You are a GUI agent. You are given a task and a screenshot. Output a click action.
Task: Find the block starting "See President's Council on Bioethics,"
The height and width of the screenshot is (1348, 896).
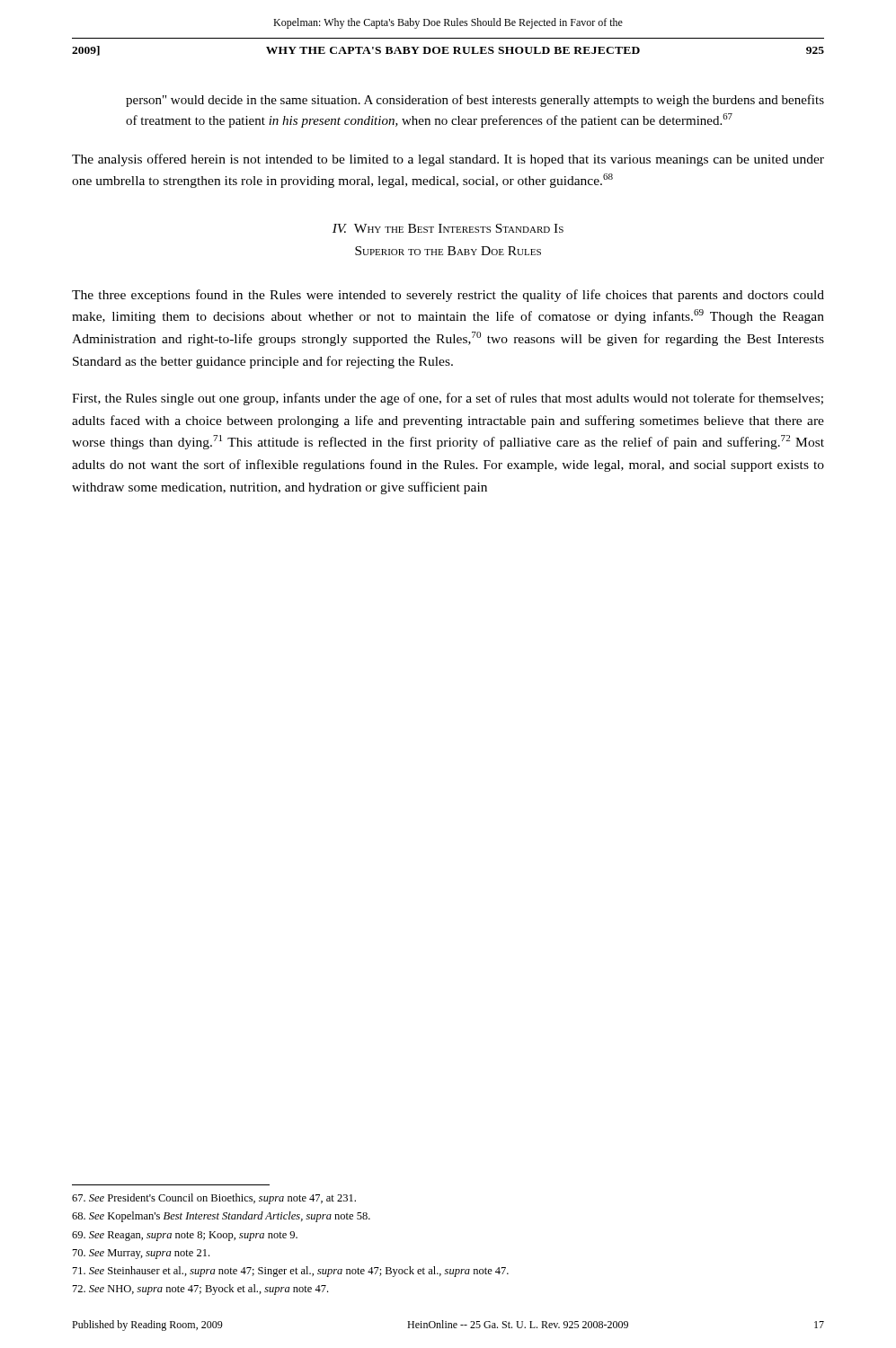coord(214,1198)
